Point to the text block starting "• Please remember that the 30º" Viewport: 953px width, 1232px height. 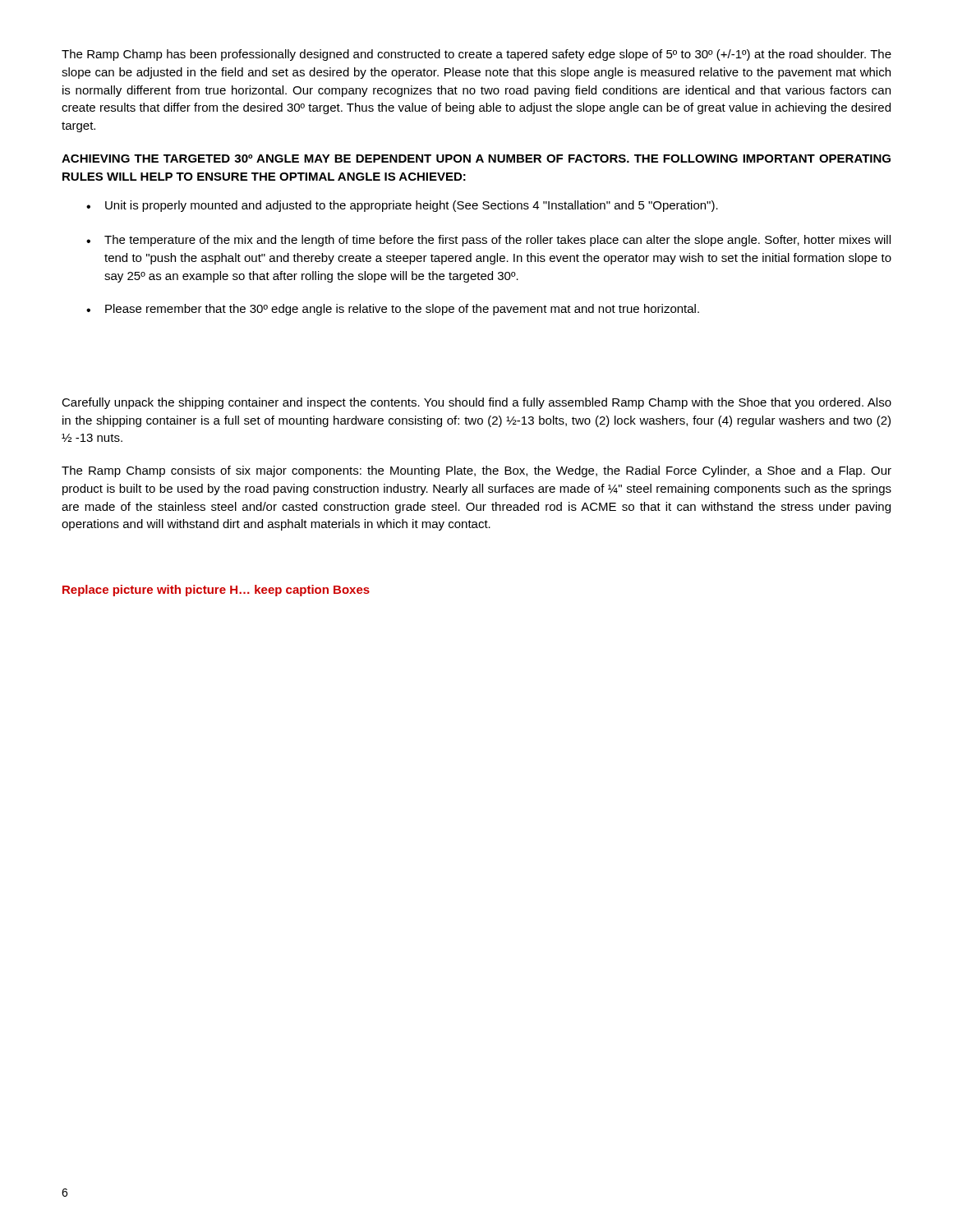489,309
